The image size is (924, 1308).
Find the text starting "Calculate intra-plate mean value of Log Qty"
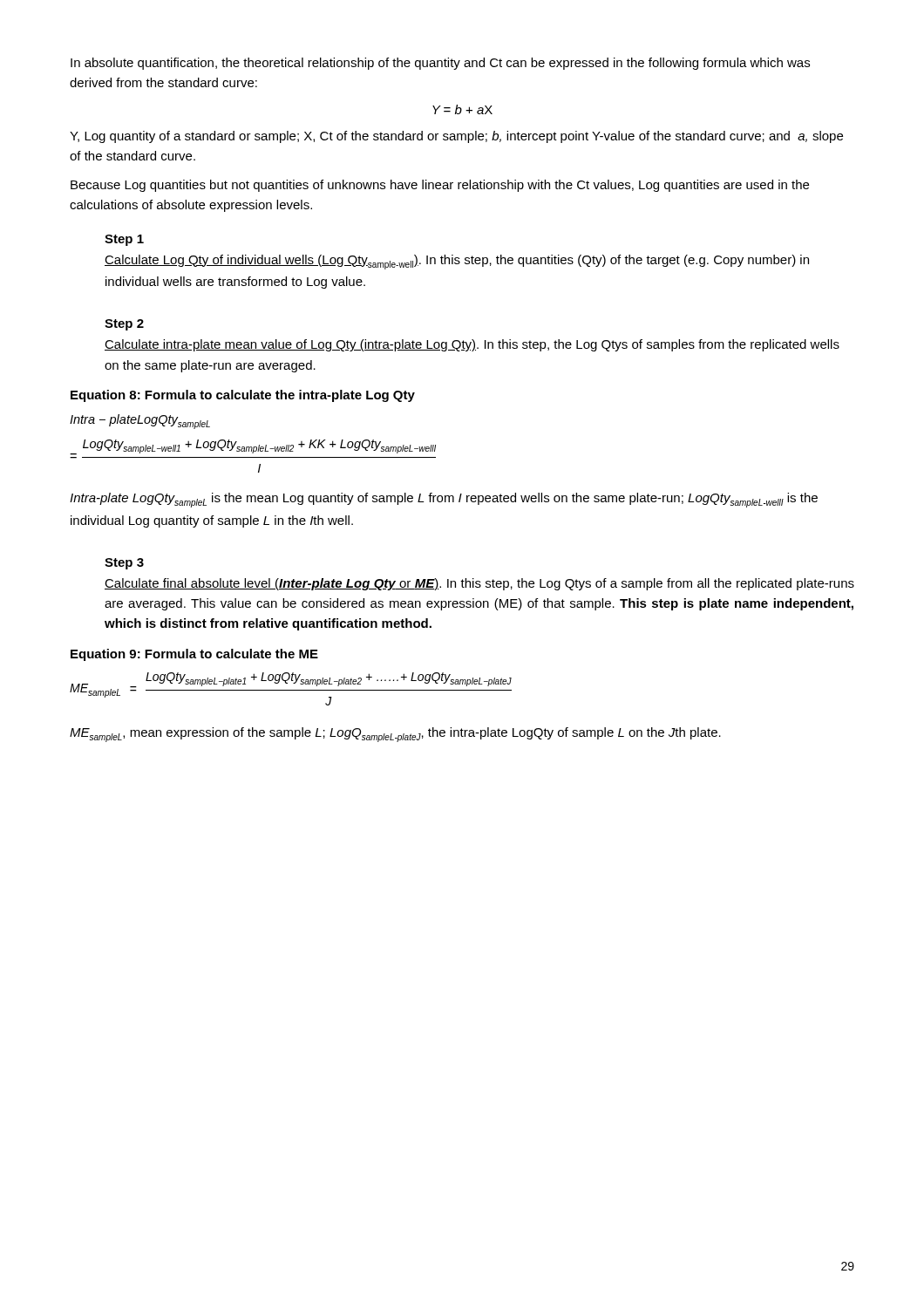coord(472,354)
